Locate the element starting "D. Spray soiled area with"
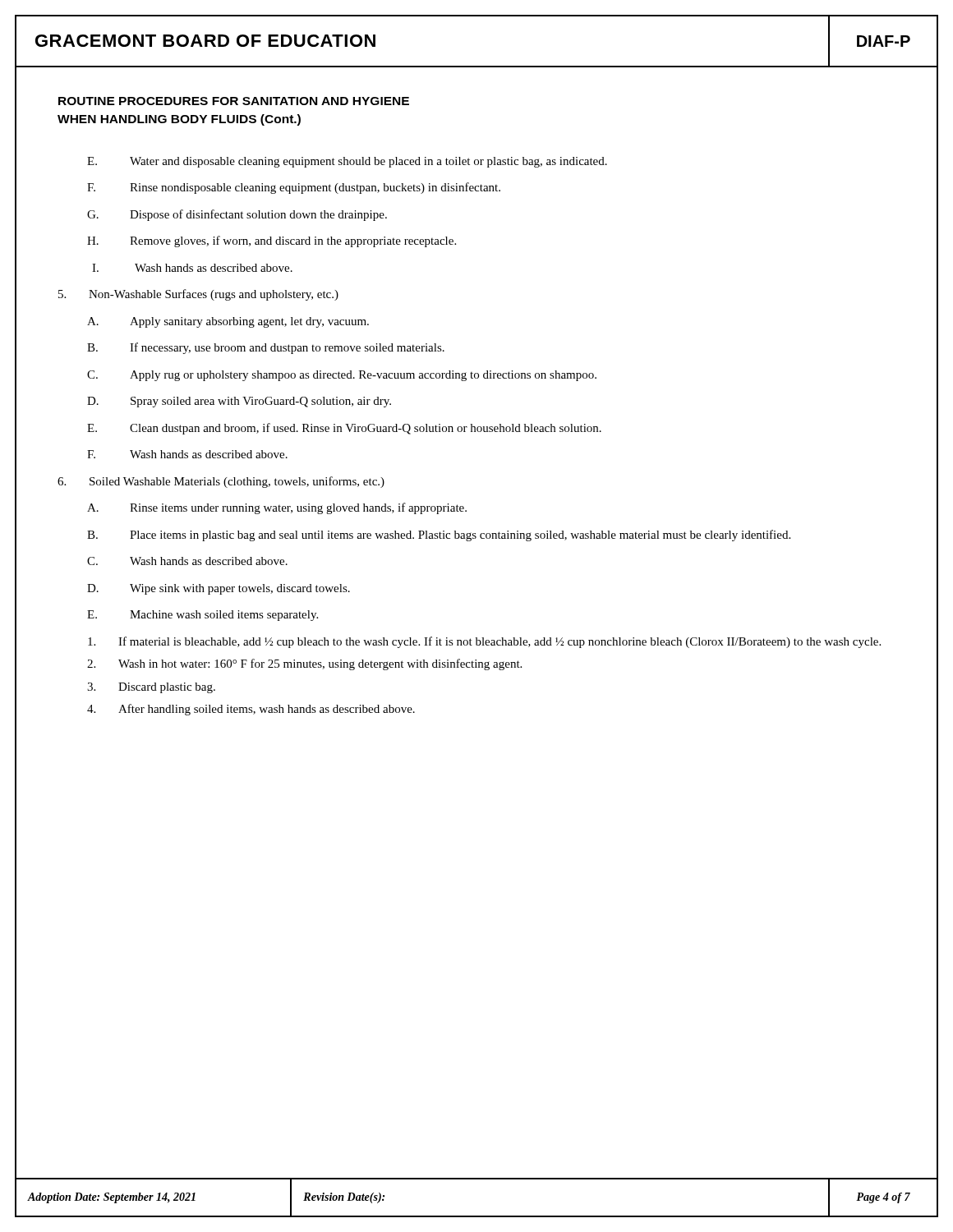This screenshot has height=1232, width=953. 239,402
